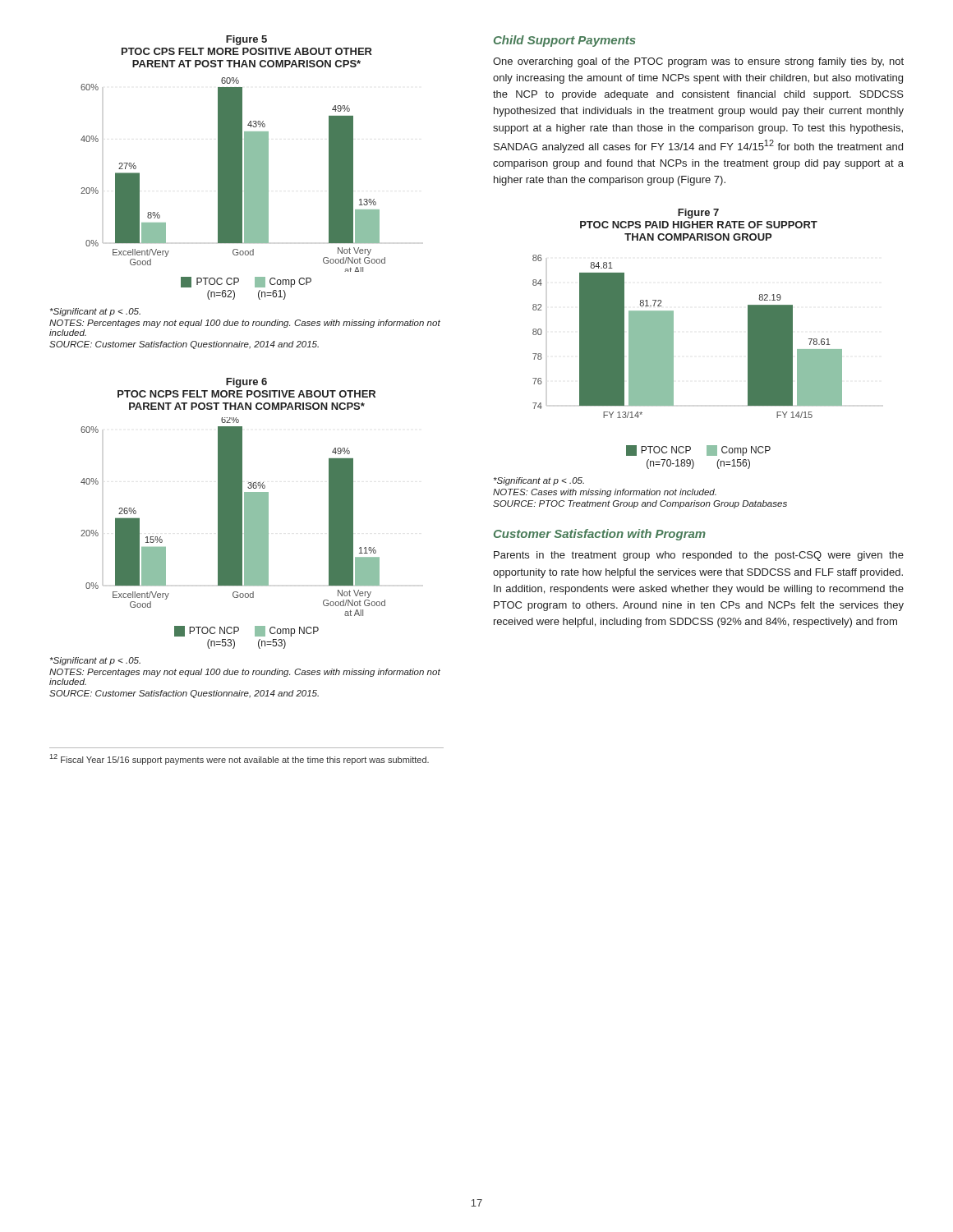Navigate to the text block starting "NOTES: Cases with missing information not included."
This screenshot has width=953, height=1232.
(x=605, y=492)
